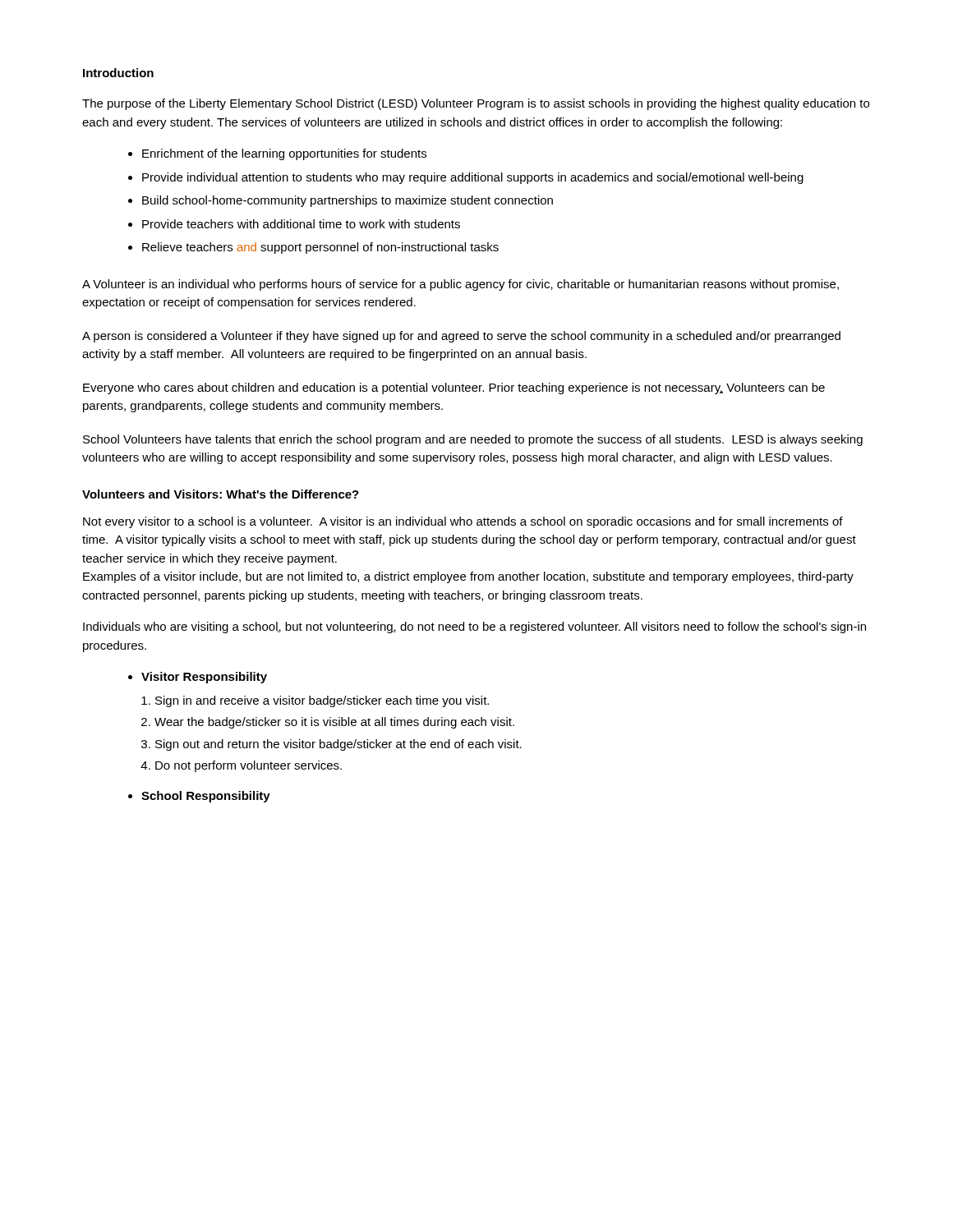This screenshot has height=1232, width=953.
Task: Select the text block with the text "Not every visitor"
Action: (x=463, y=522)
